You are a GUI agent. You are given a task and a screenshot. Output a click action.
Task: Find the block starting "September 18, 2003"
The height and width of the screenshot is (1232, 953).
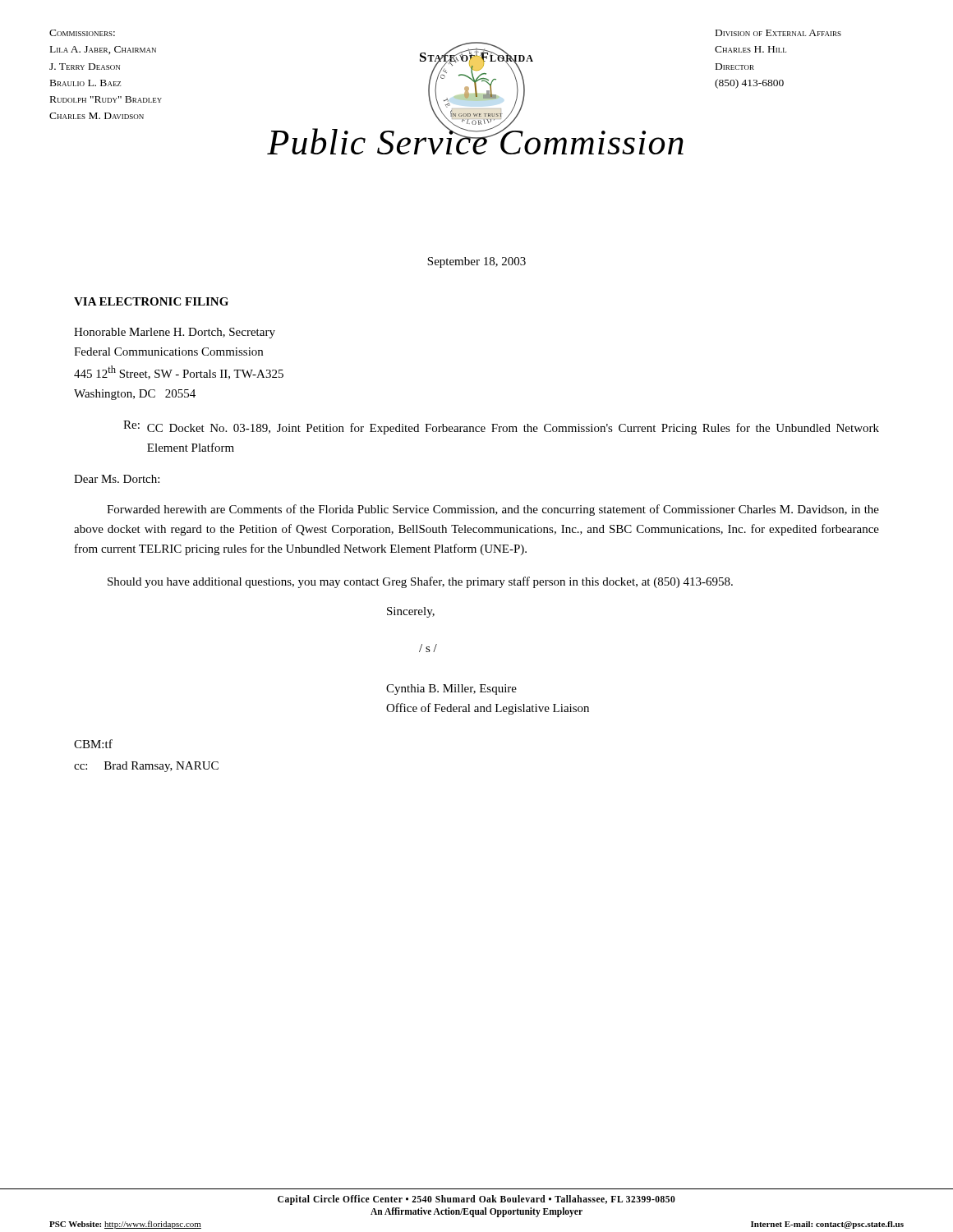point(476,261)
